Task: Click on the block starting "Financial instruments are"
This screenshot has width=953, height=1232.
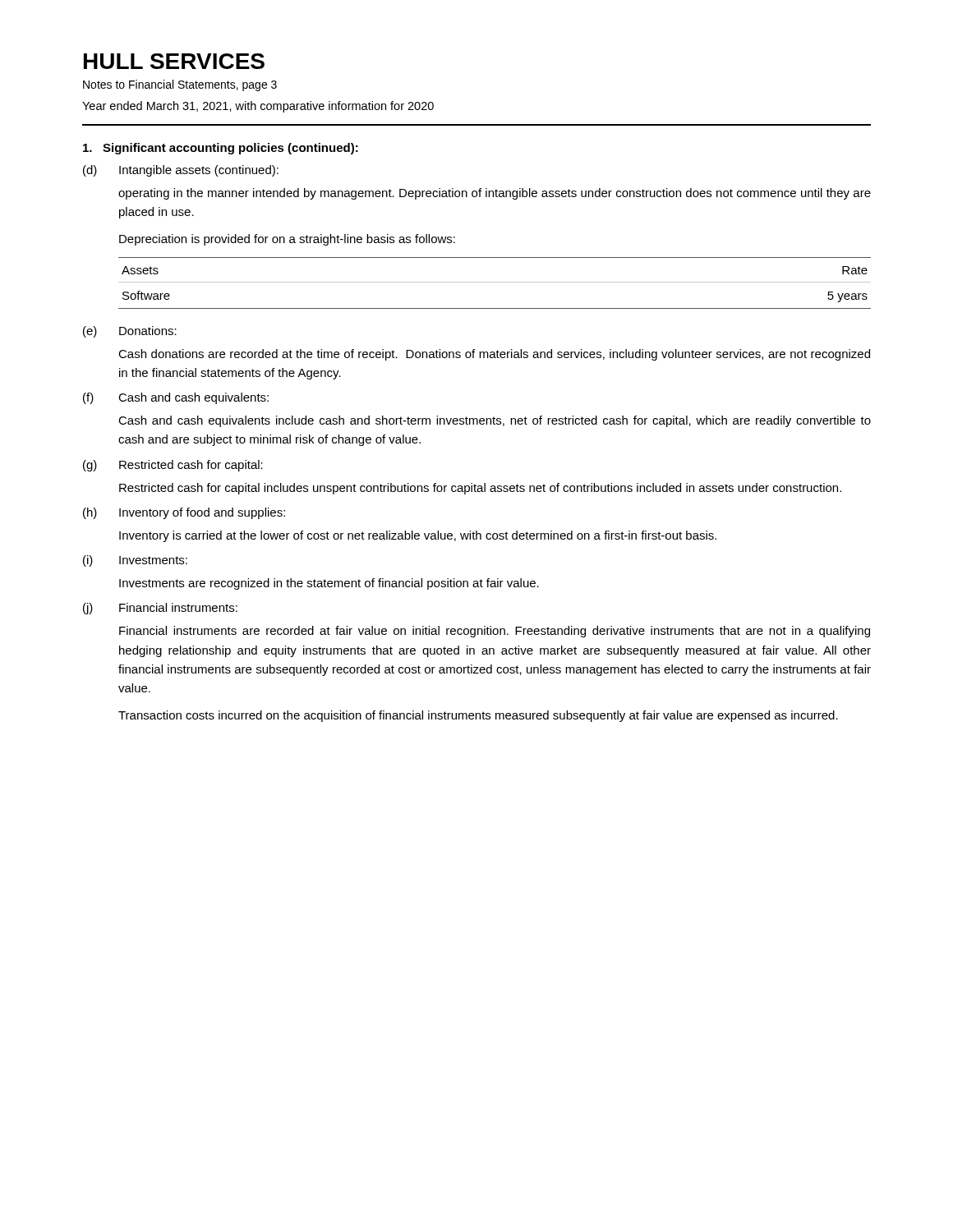Action: click(495, 659)
